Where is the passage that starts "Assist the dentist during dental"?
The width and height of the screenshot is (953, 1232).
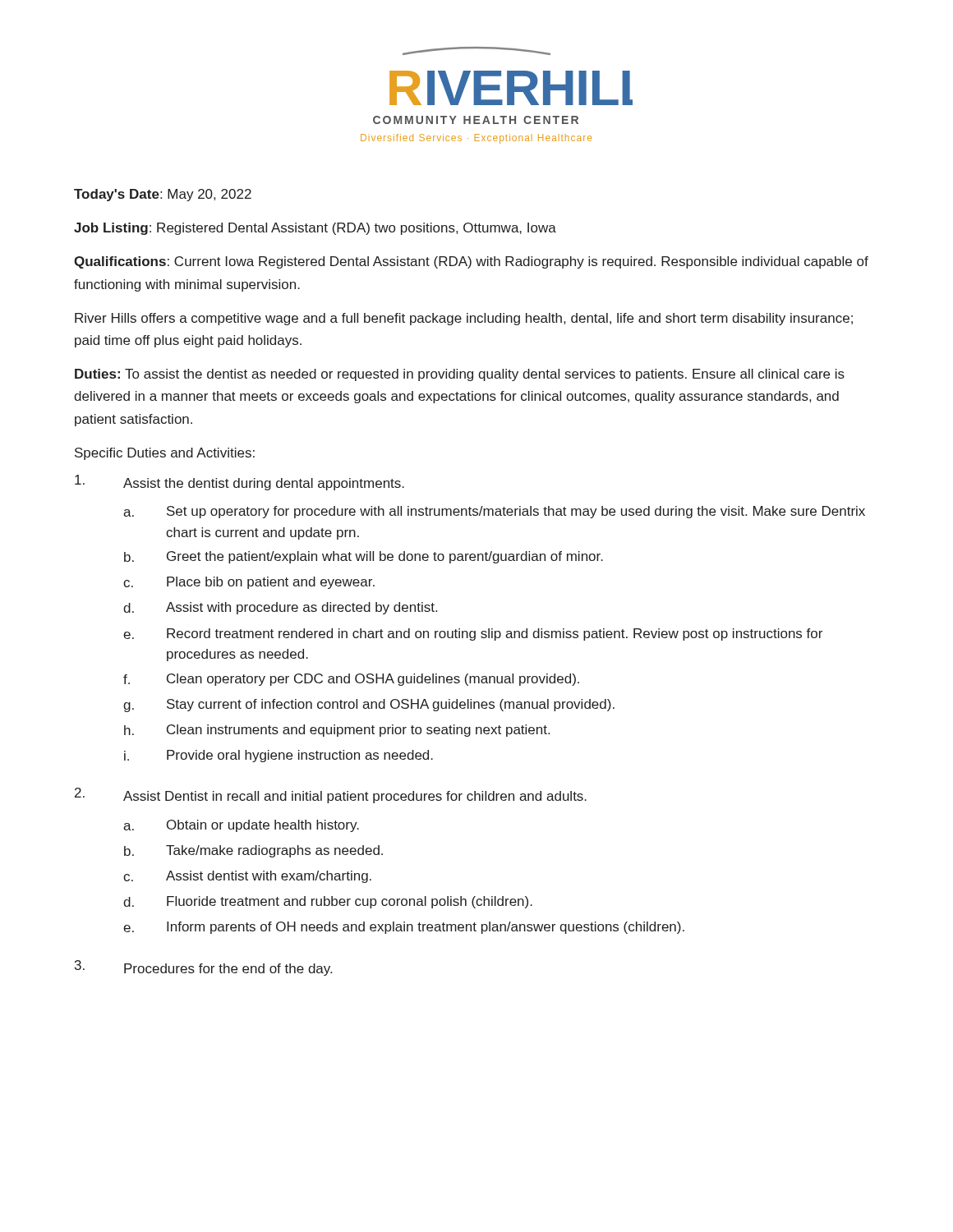[x=476, y=621]
